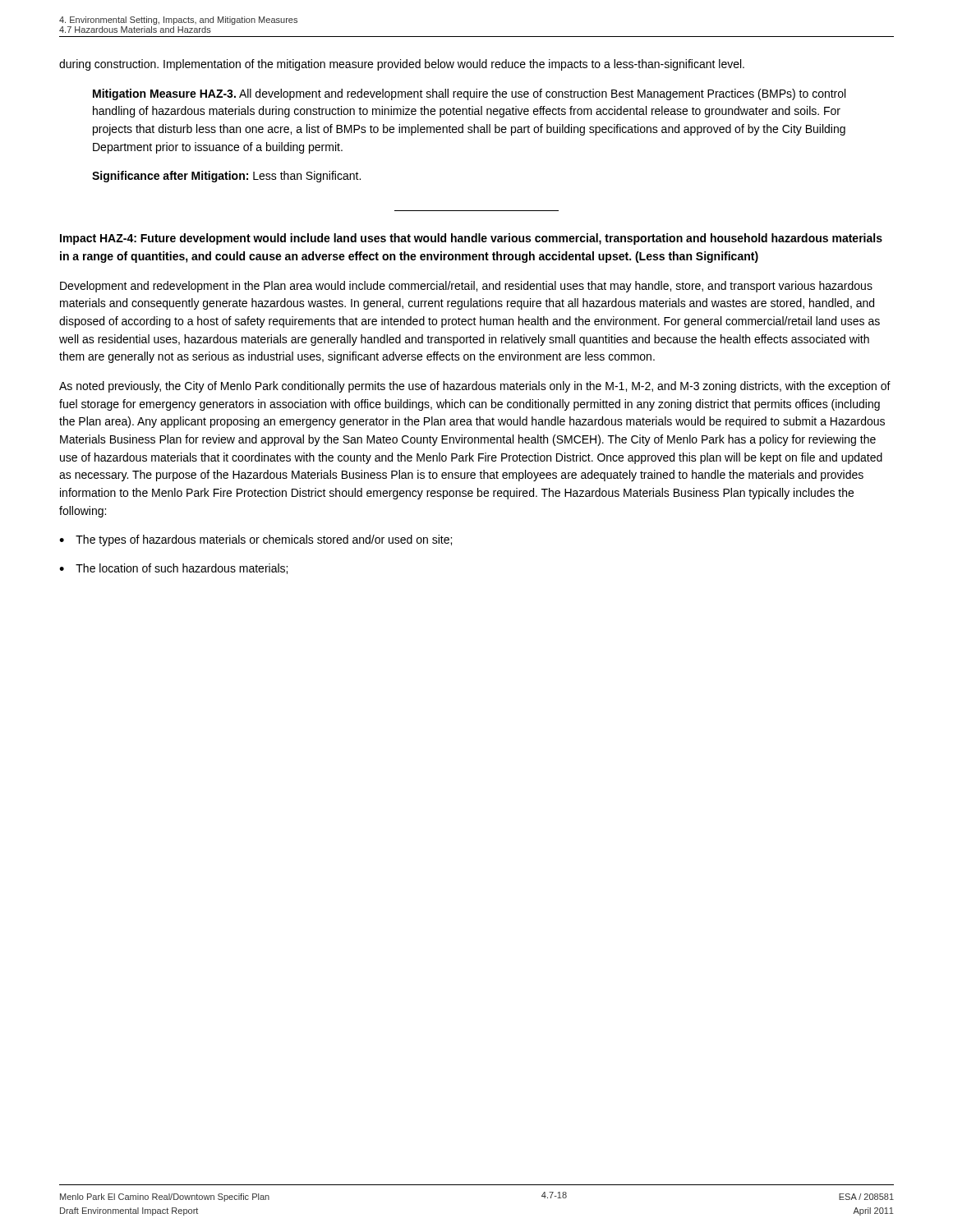Click on the text block that says "during construction. Implementation"
Viewport: 953px width, 1232px height.
click(x=402, y=64)
